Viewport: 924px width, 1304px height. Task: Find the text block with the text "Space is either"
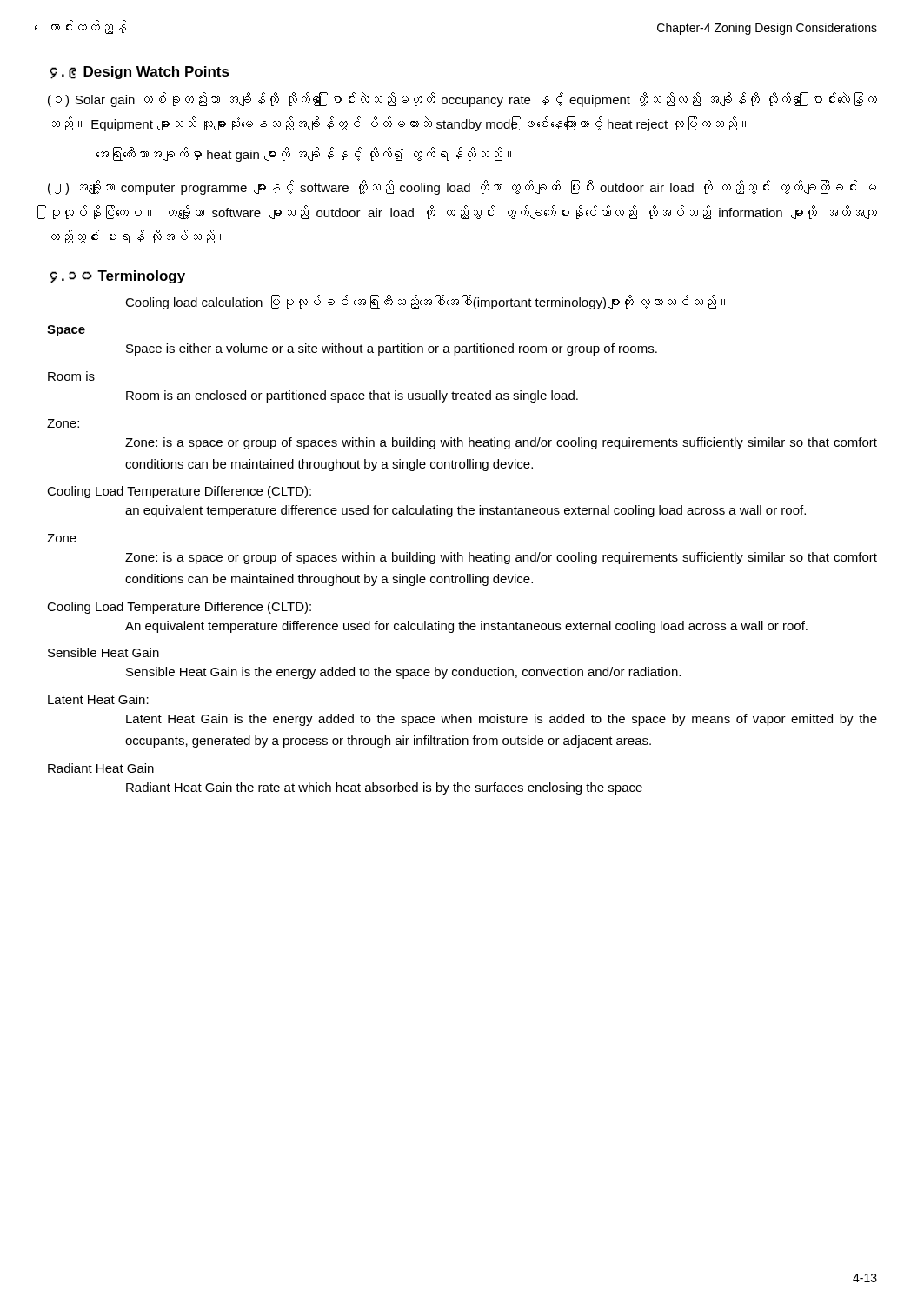(392, 348)
